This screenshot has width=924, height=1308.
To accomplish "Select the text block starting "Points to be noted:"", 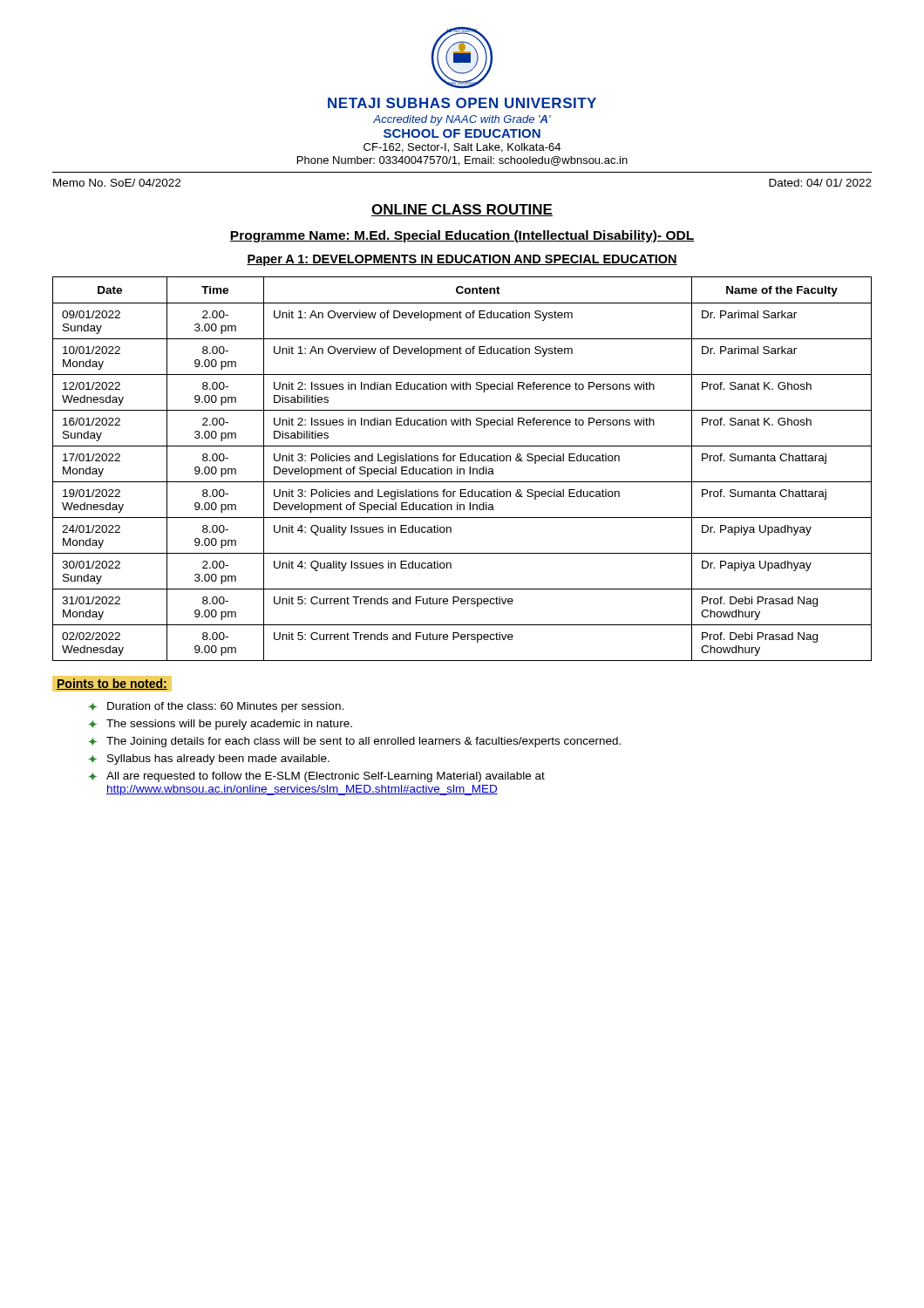I will [x=112, y=684].
